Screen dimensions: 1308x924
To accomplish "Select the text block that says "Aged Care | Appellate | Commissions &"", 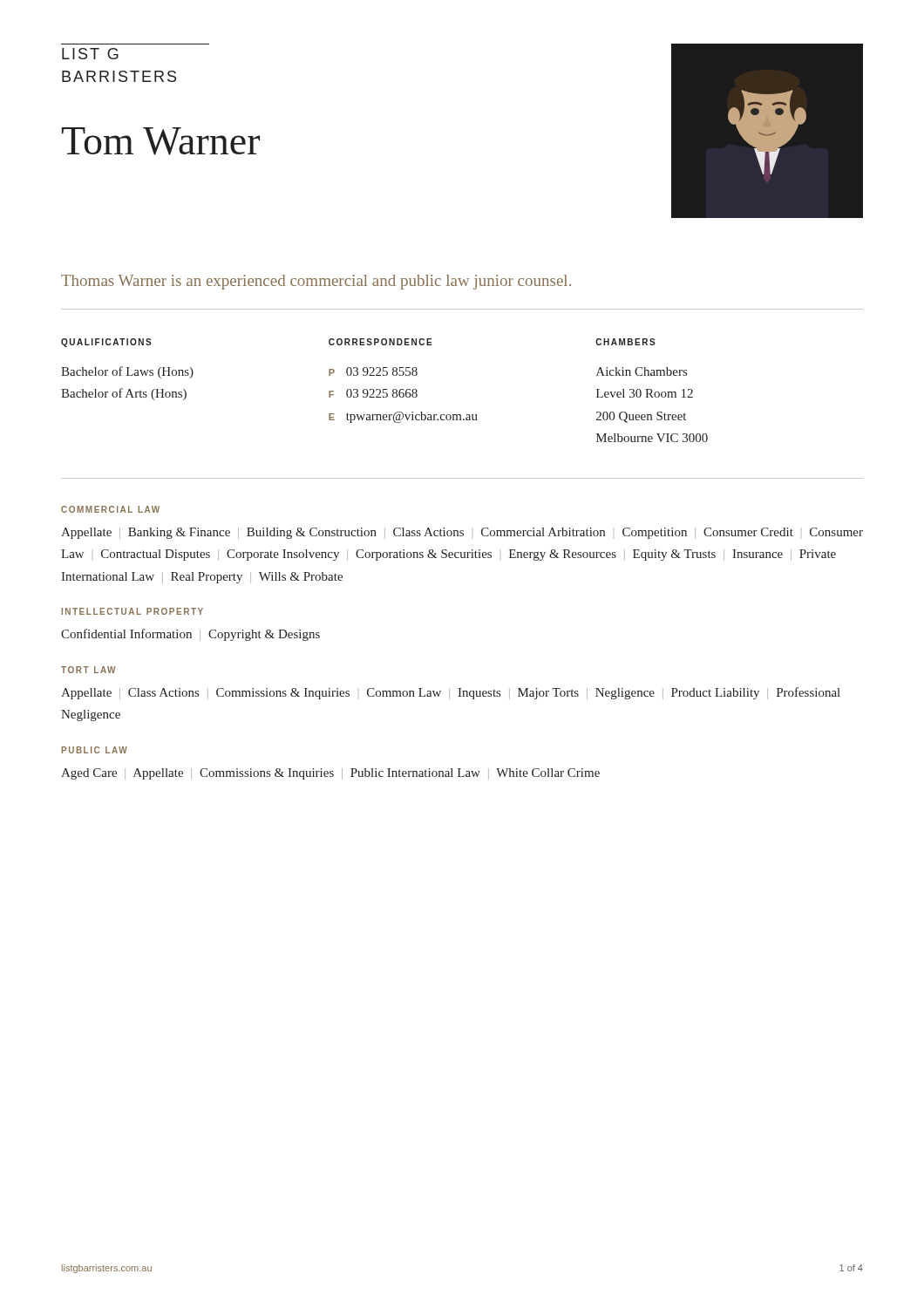I will click(330, 772).
